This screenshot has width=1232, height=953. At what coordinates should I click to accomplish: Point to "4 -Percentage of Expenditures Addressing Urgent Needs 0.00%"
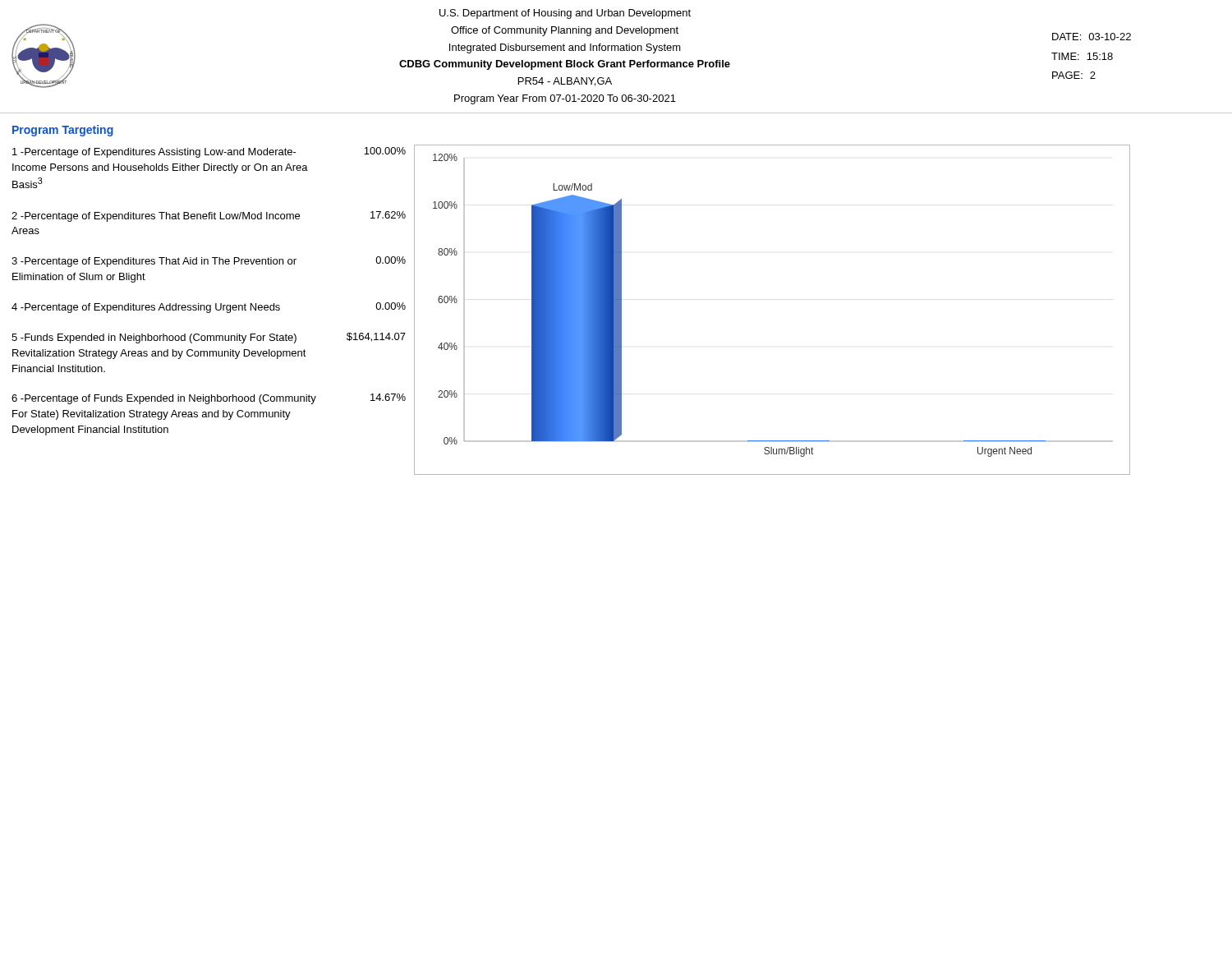click(209, 308)
